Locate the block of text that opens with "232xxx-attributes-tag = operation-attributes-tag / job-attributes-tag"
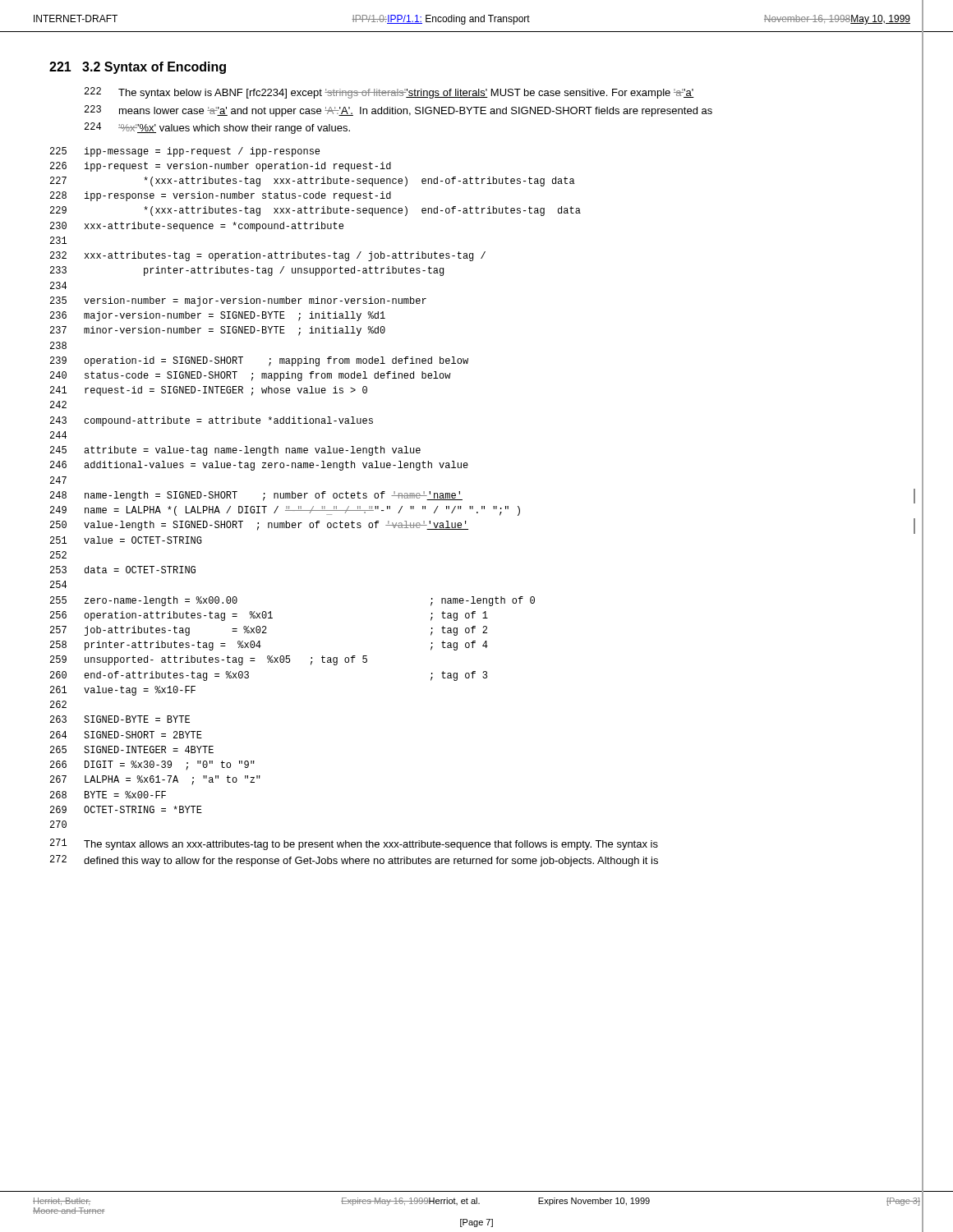Image resolution: width=953 pixels, height=1232 pixels. click(268, 256)
